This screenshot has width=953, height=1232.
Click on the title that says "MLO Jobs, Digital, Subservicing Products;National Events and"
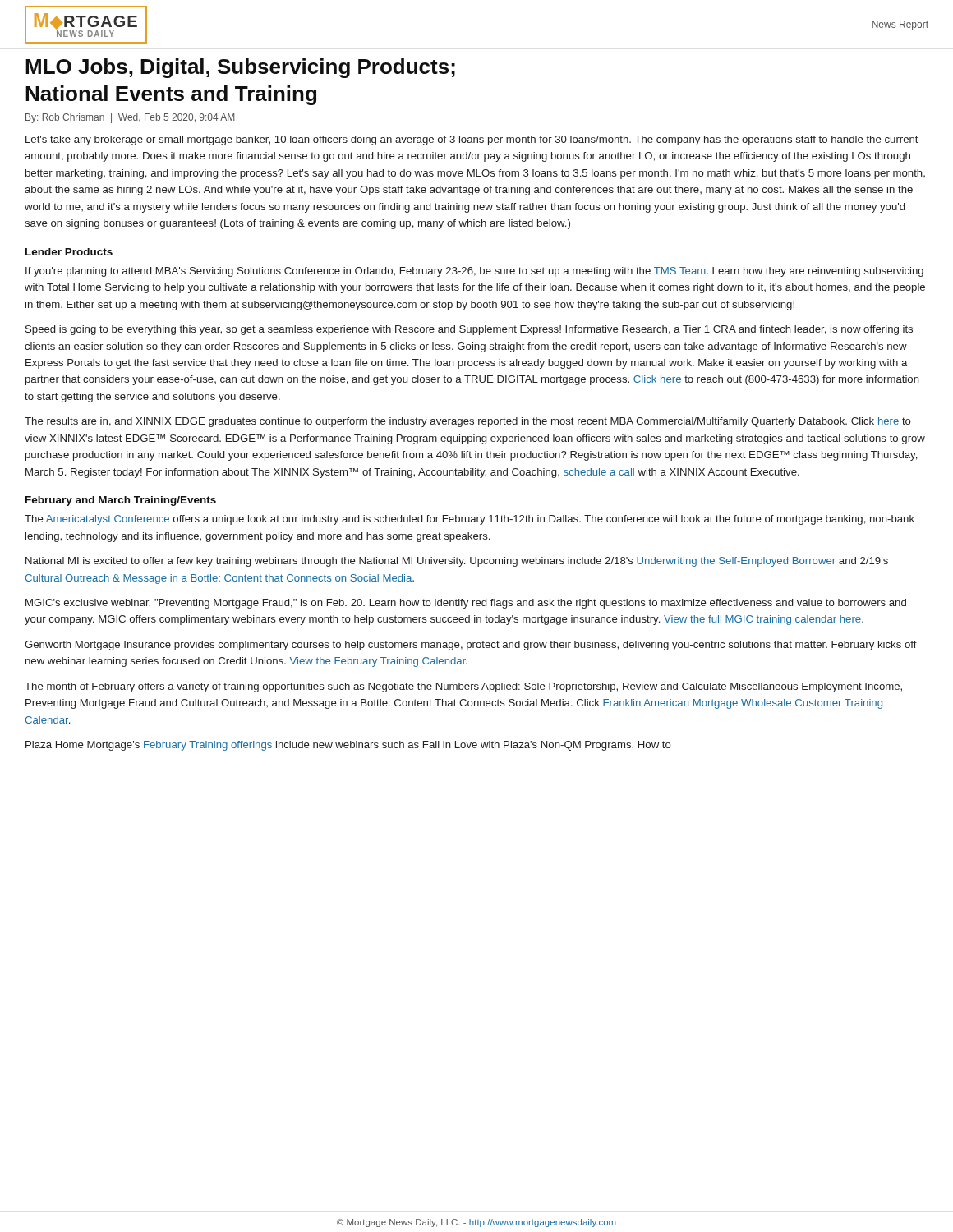coord(240,68)
